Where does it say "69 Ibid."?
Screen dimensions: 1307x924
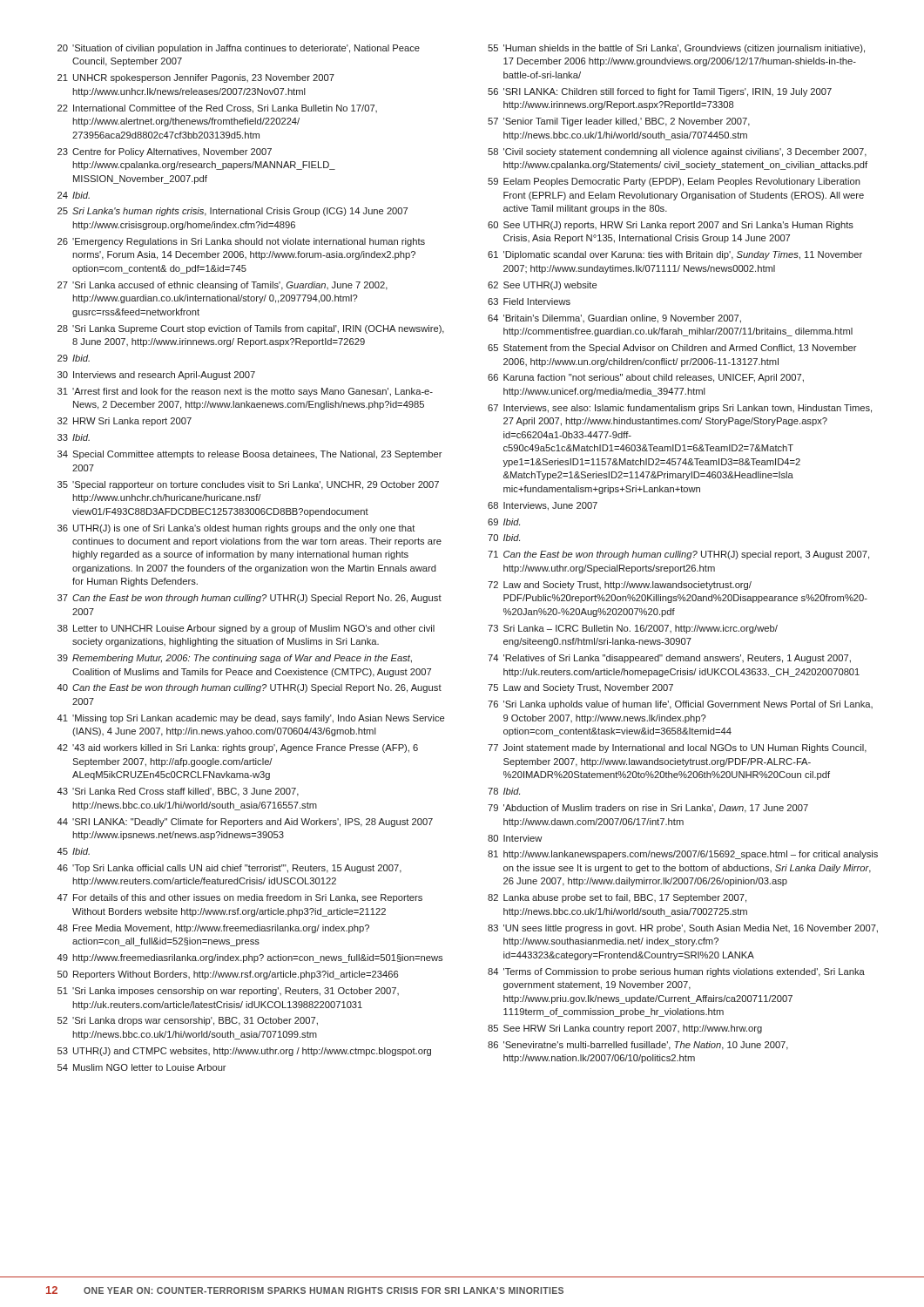point(504,522)
